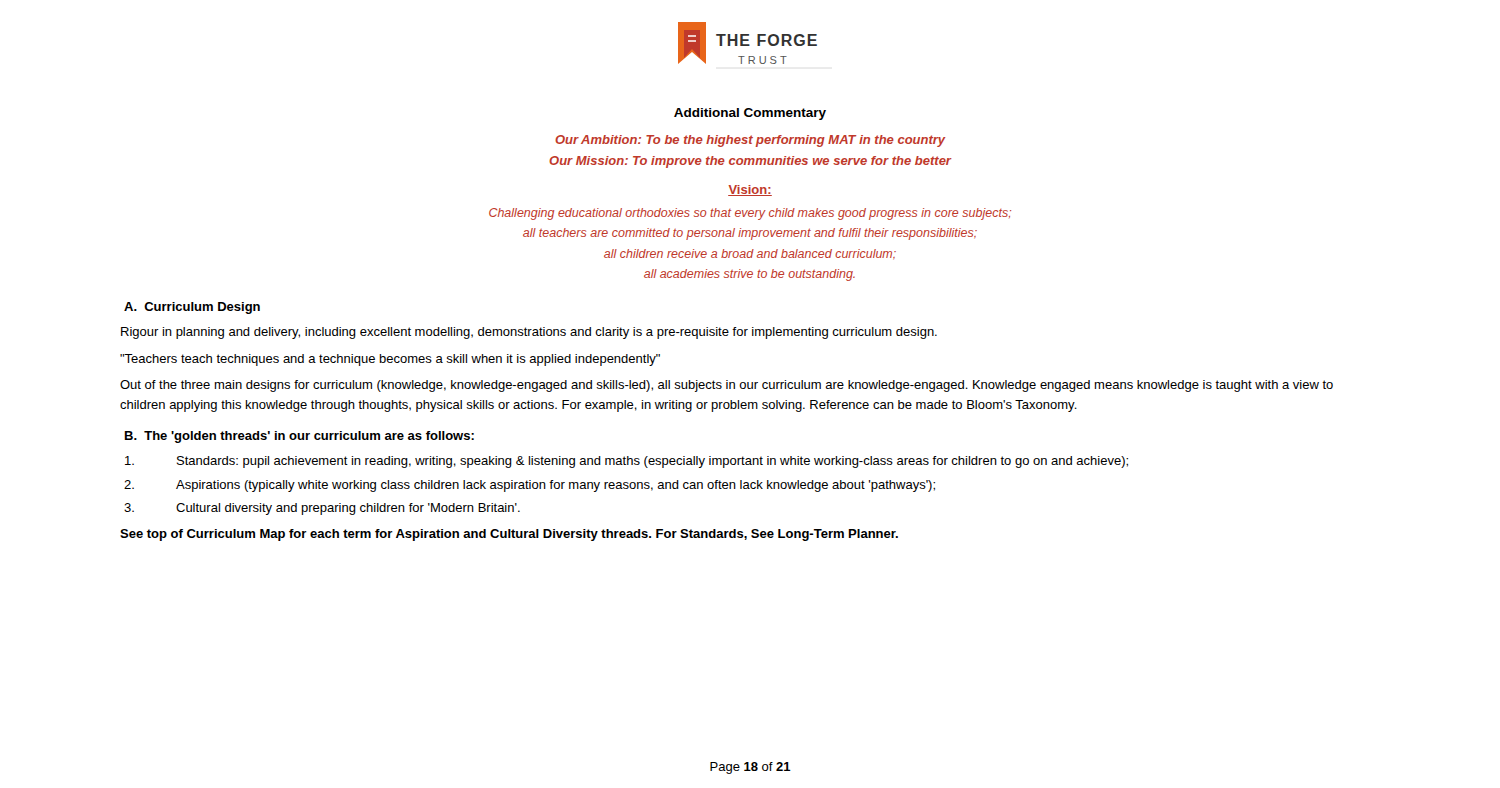Find the section header with the text "Additional Commentary"
Viewport: 1500px width, 788px height.
point(750,112)
